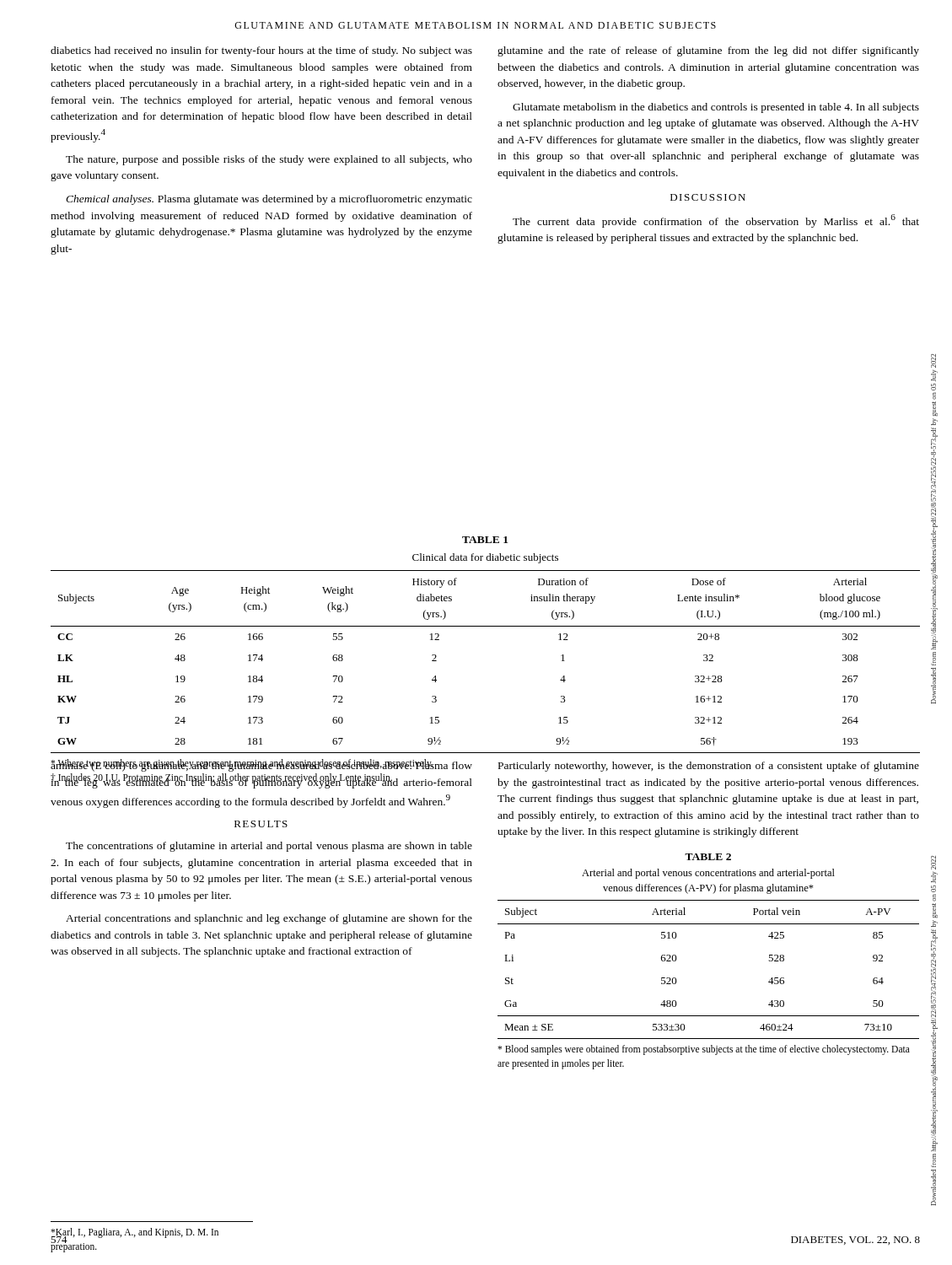Click on the text block that reads "The nature, purpose and possible risks of the"
This screenshot has width=952, height=1265.
261,167
